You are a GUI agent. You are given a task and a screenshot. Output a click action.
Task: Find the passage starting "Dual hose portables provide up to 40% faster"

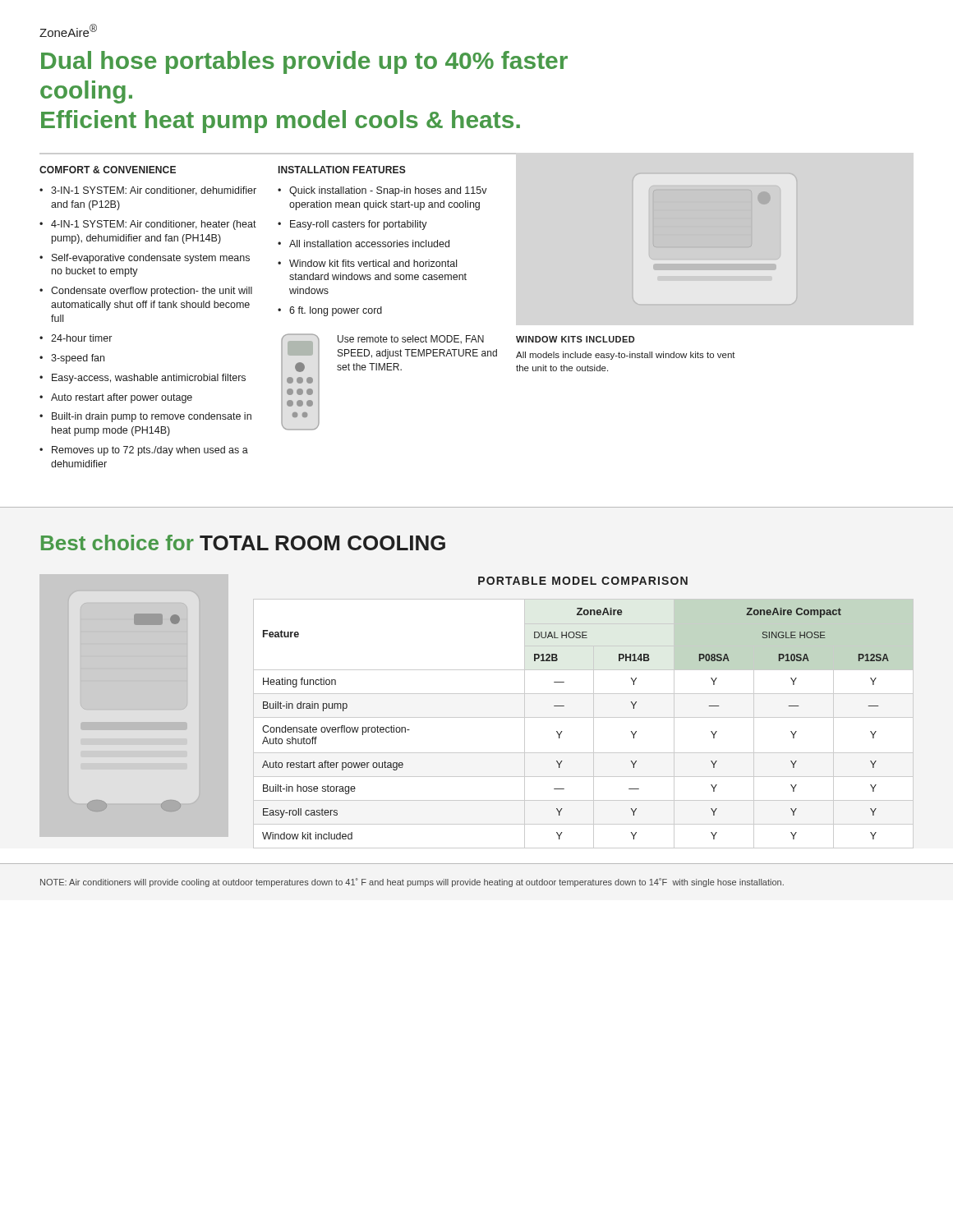[x=304, y=62]
